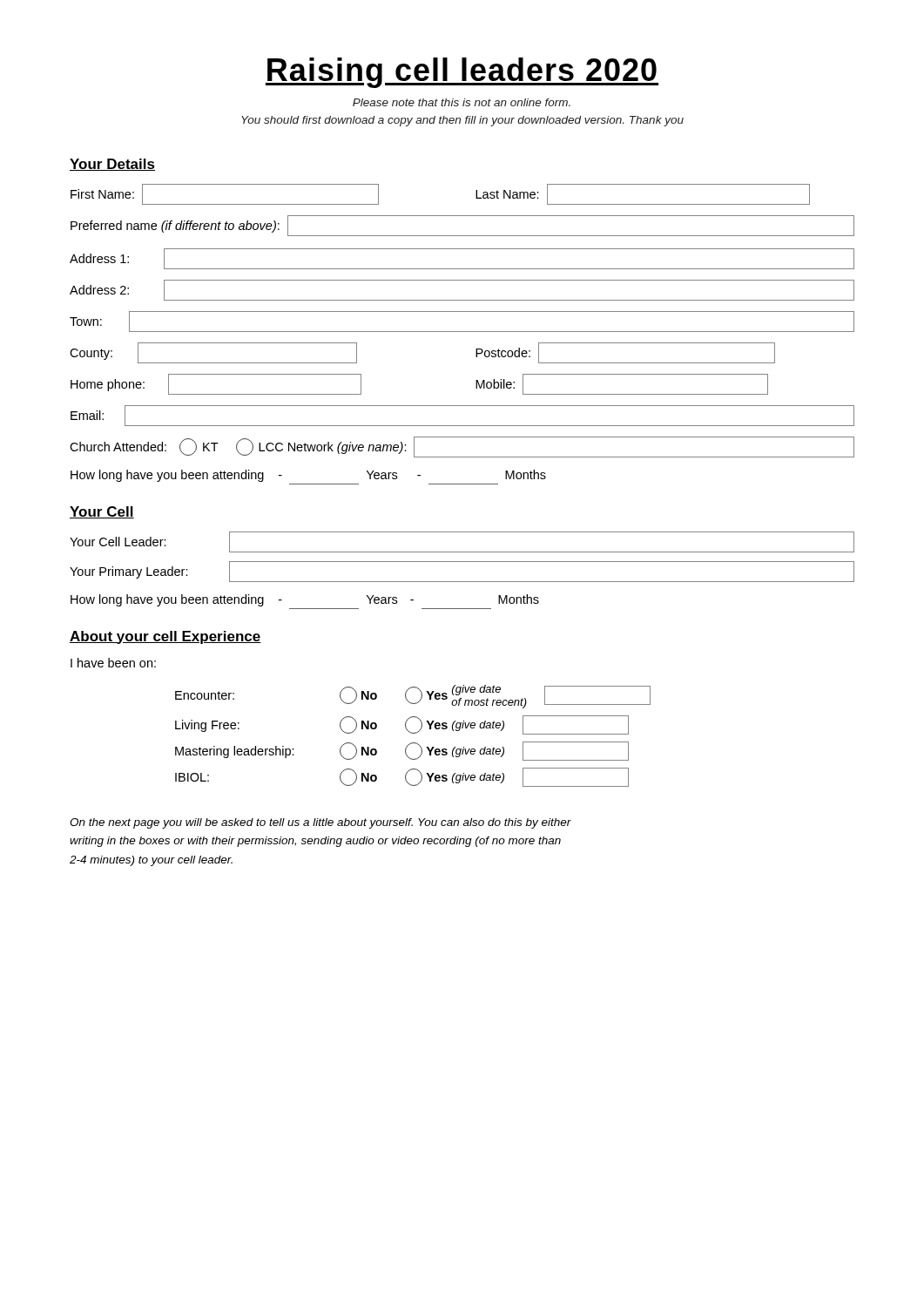Point to the passage starting "IBIOL: No Yes"
This screenshot has height=1307, width=924.
pos(401,777)
